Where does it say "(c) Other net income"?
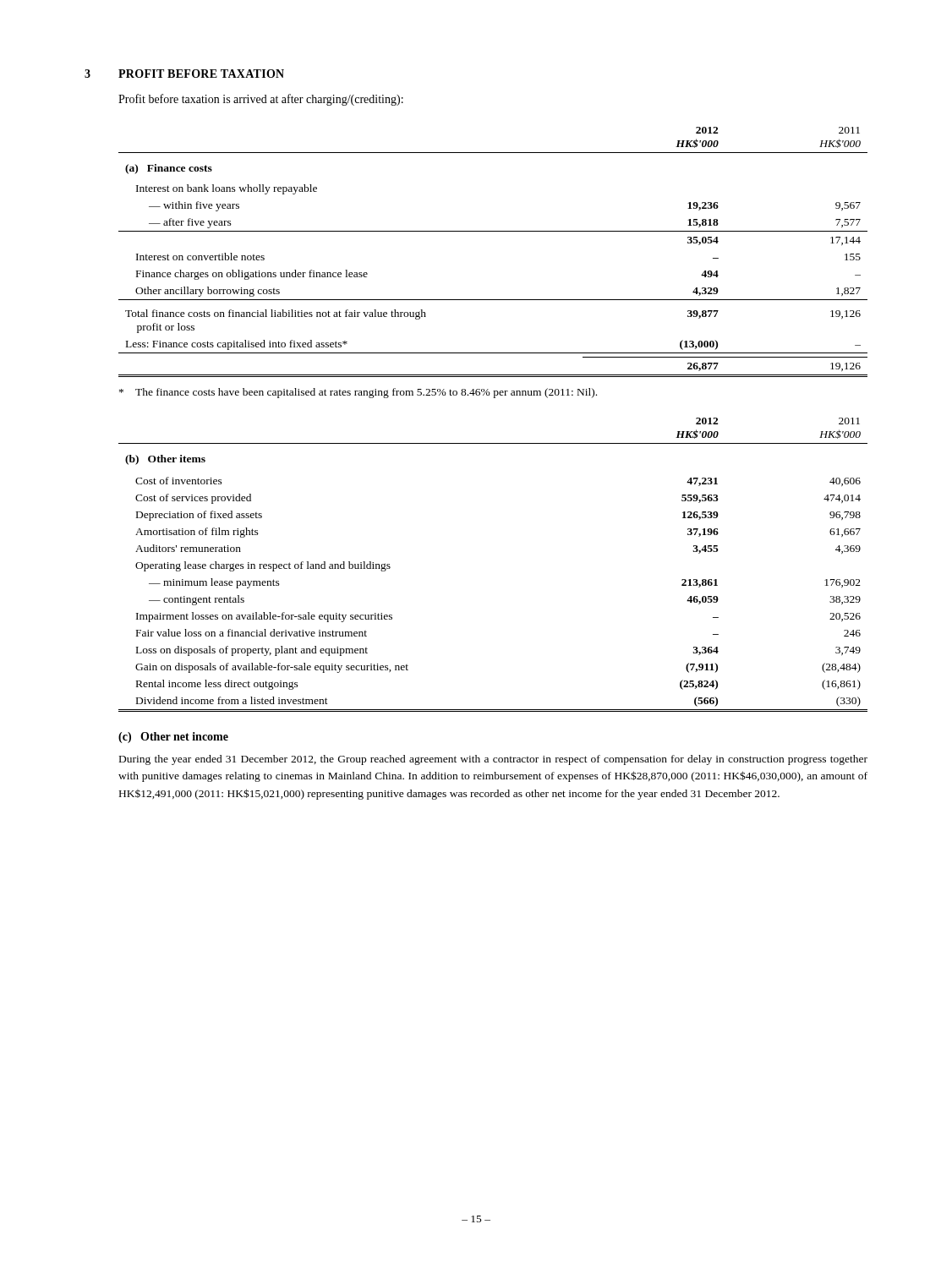This screenshot has width=952, height=1268. [x=173, y=736]
